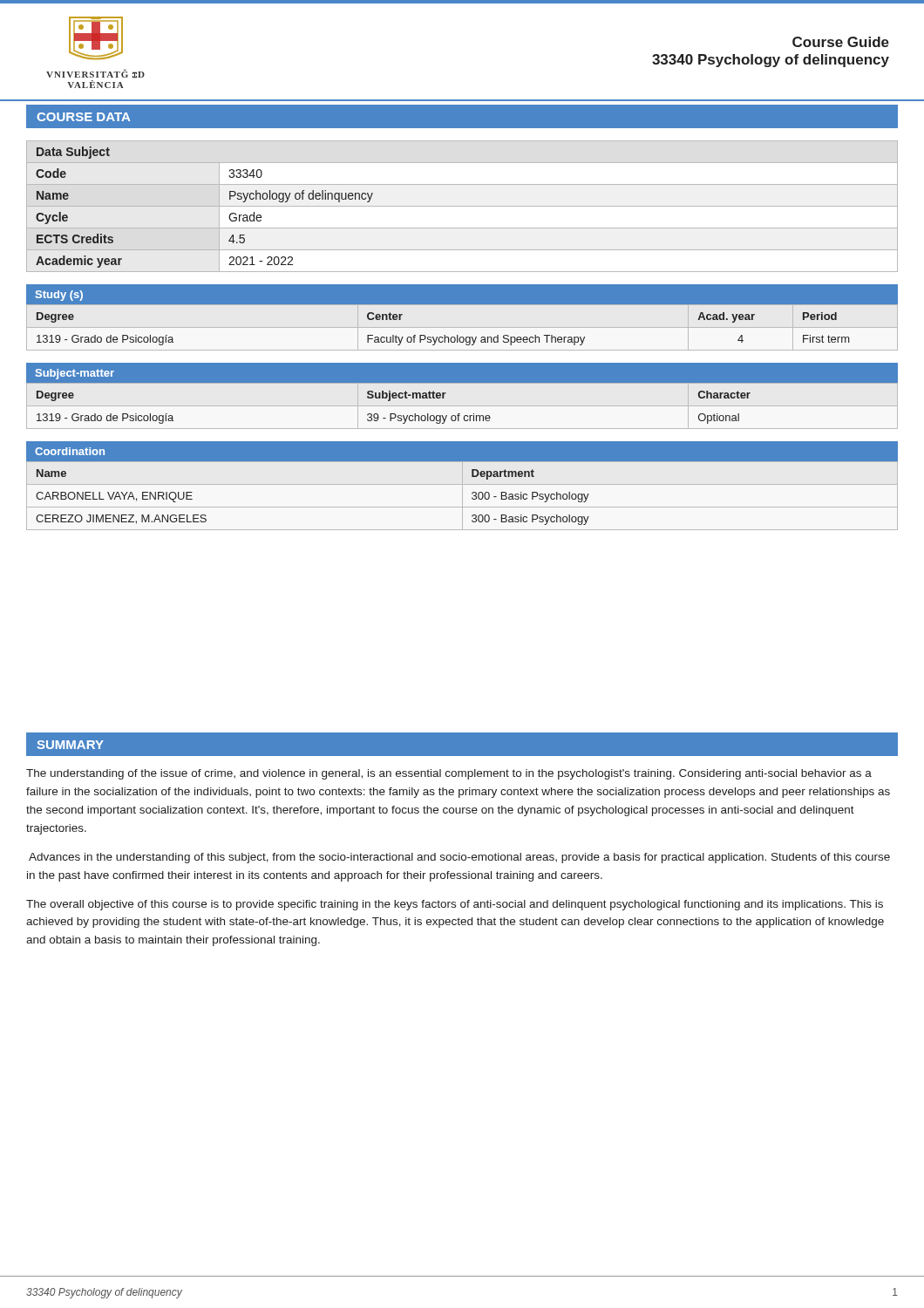Locate the table with the text "CARBONELL VAYA, ENRIQUE"
This screenshot has width=924, height=1308.
click(462, 496)
